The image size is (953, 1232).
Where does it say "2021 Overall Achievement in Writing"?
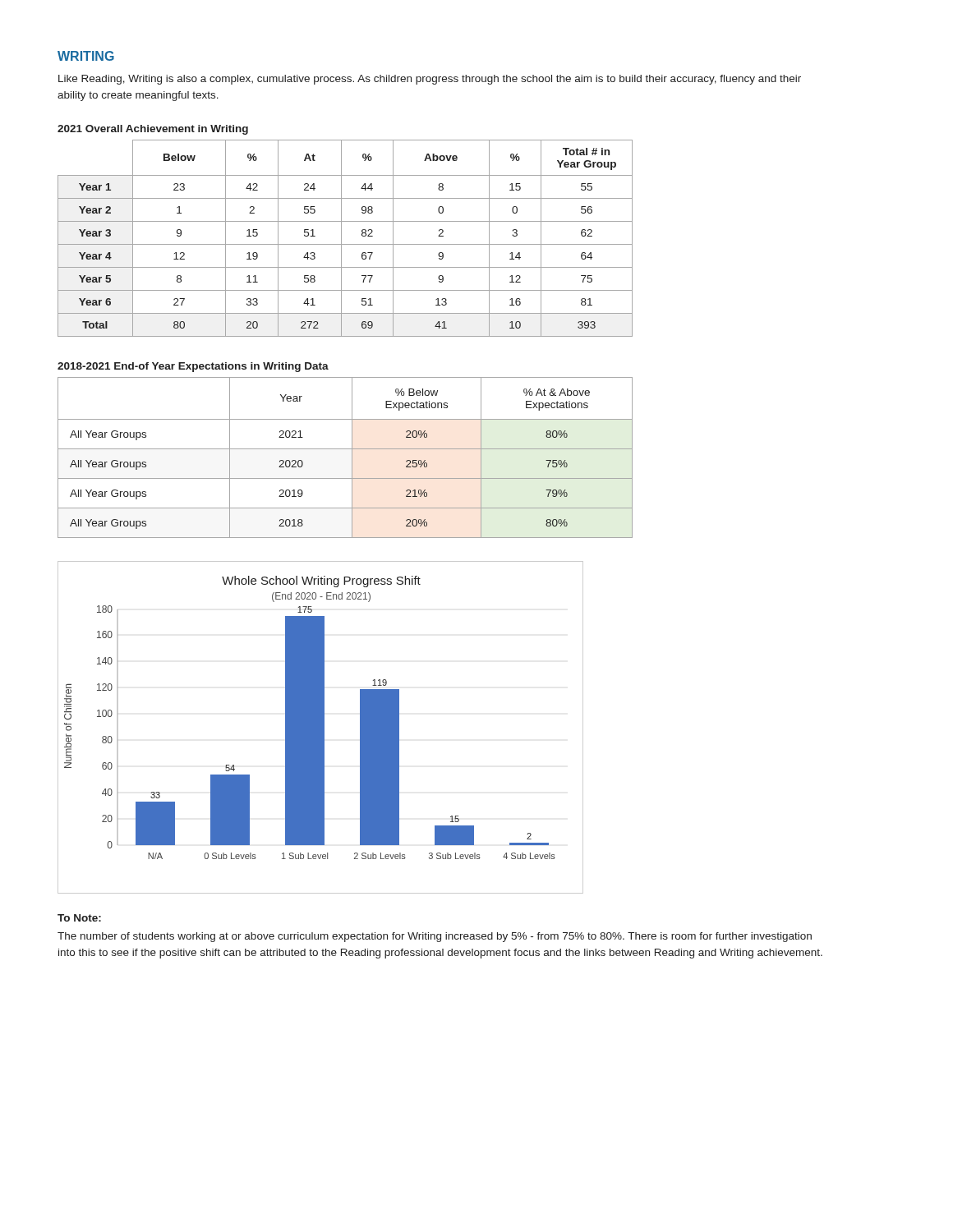click(x=153, y=128)
